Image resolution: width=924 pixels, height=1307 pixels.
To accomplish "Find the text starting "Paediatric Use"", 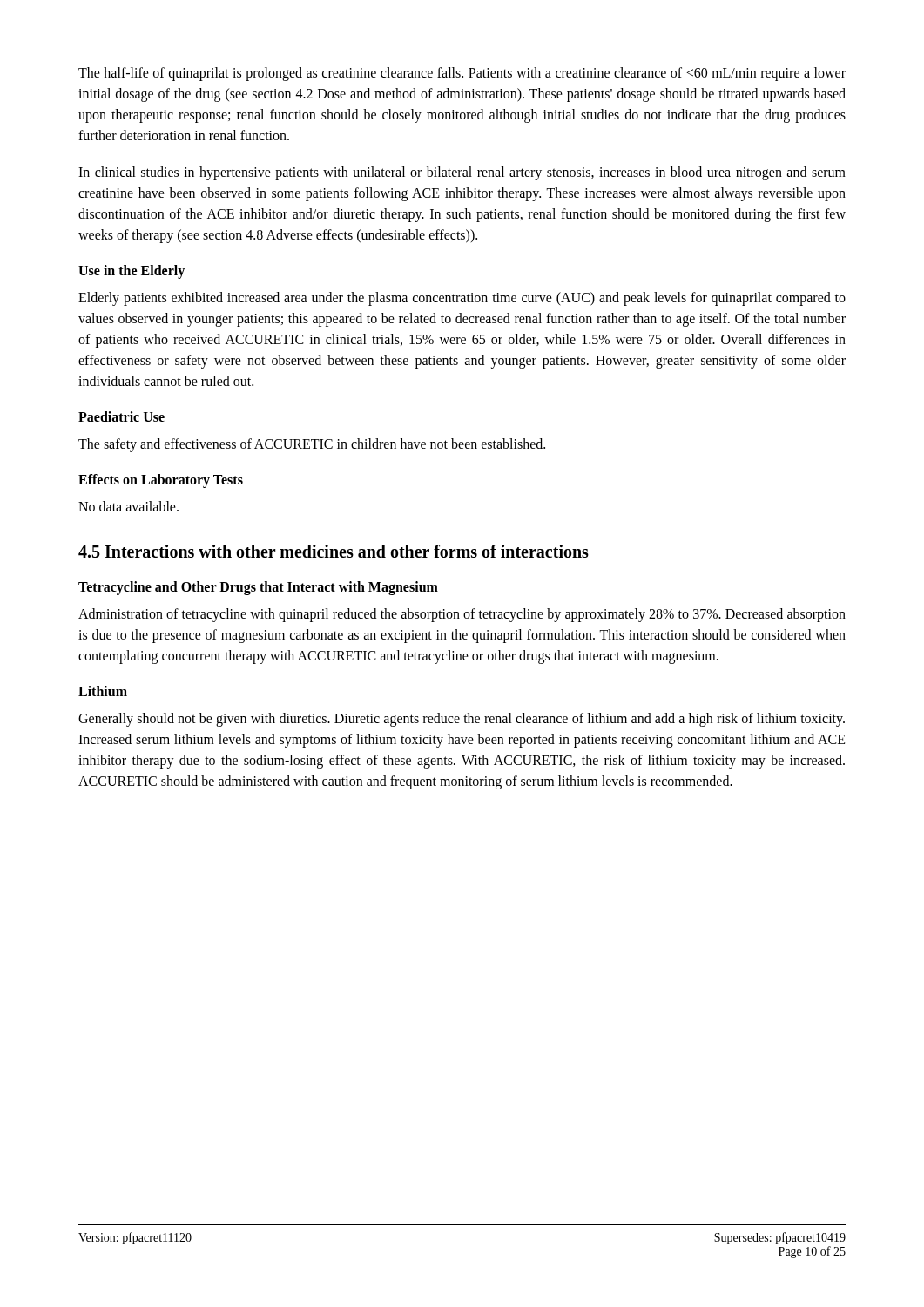I will (x=122, y=417).
